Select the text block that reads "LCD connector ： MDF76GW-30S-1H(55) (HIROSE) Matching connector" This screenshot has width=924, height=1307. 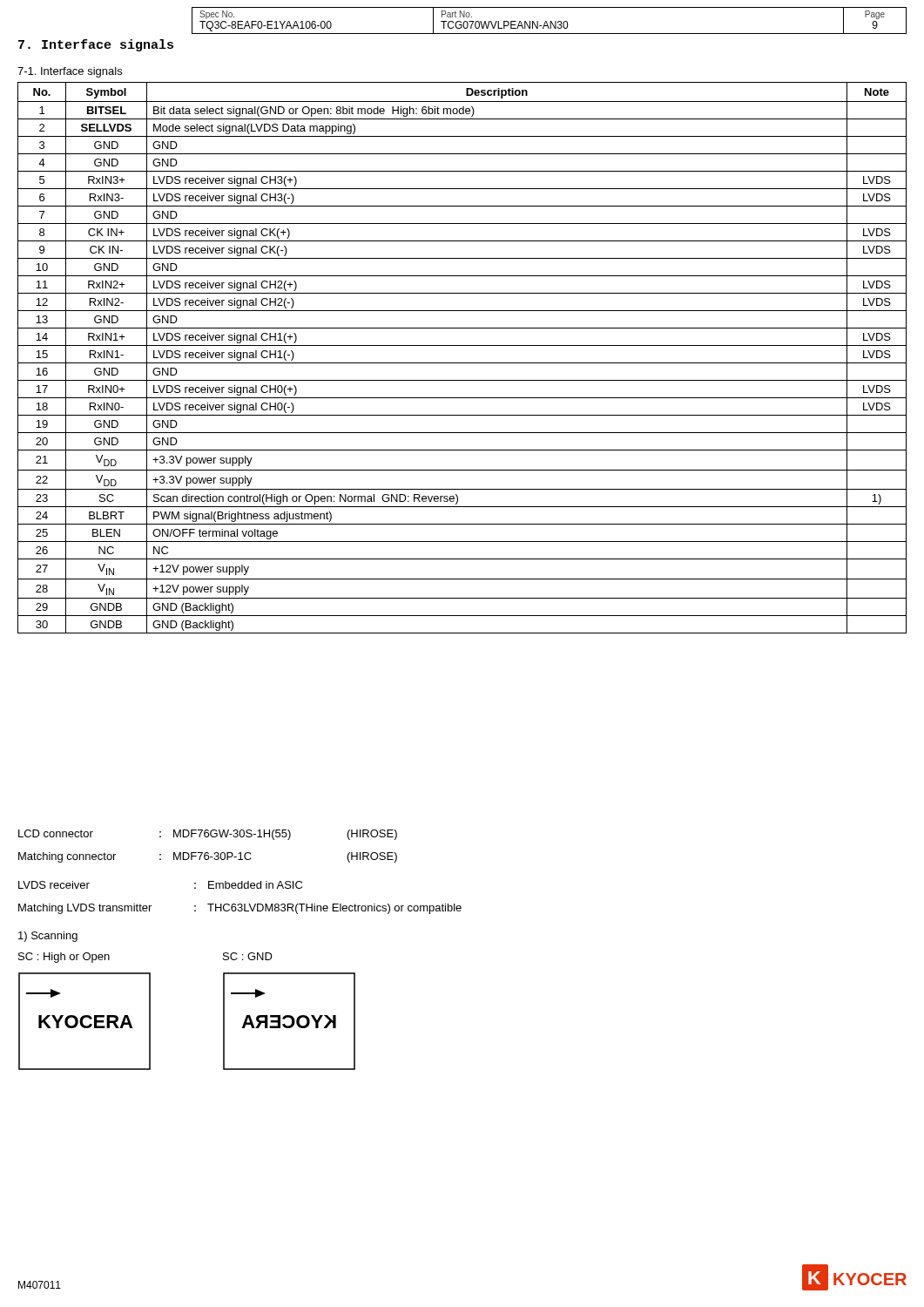click(208, 845)
